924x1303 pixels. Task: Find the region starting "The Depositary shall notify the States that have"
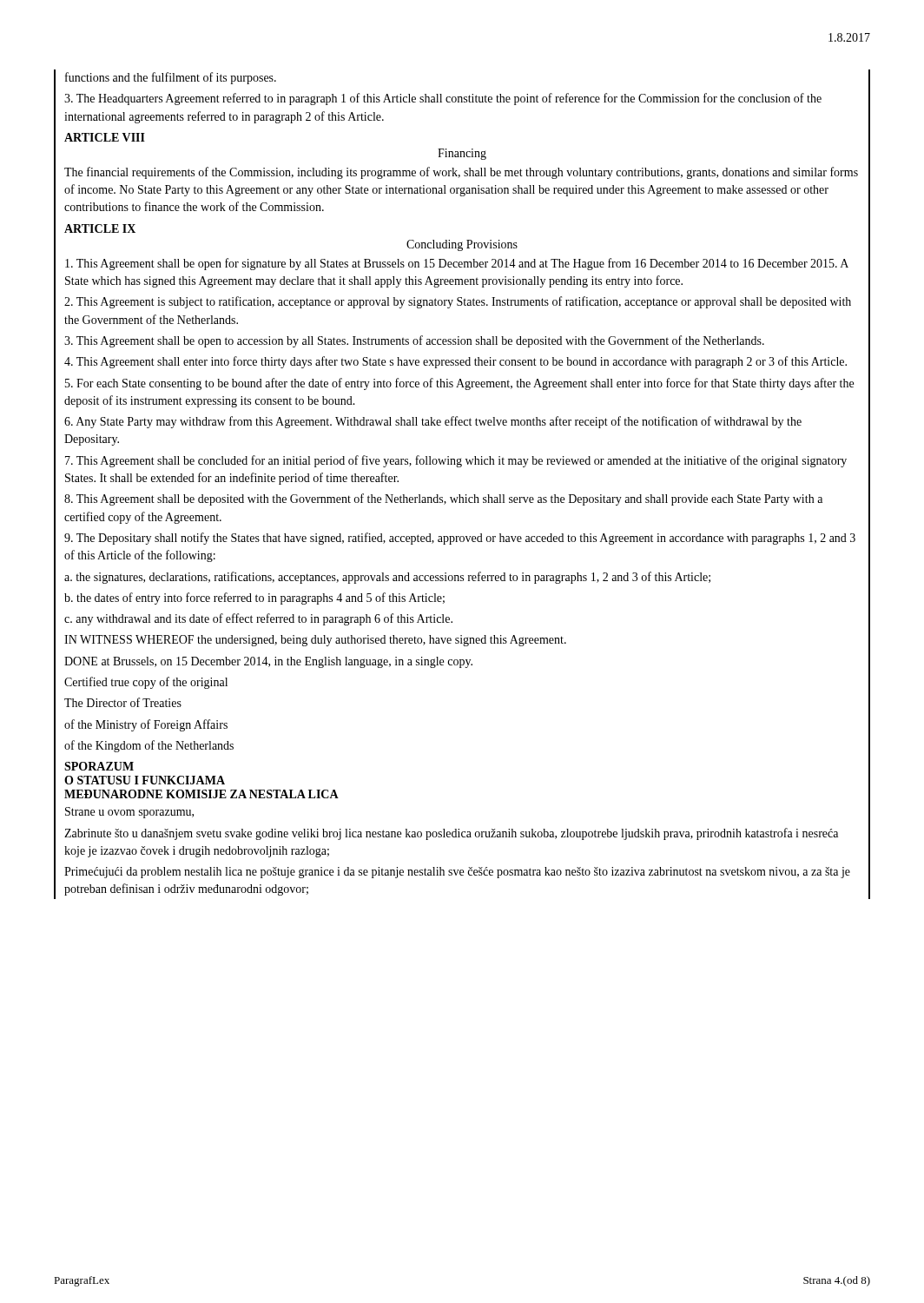click(x=460, y=547)
